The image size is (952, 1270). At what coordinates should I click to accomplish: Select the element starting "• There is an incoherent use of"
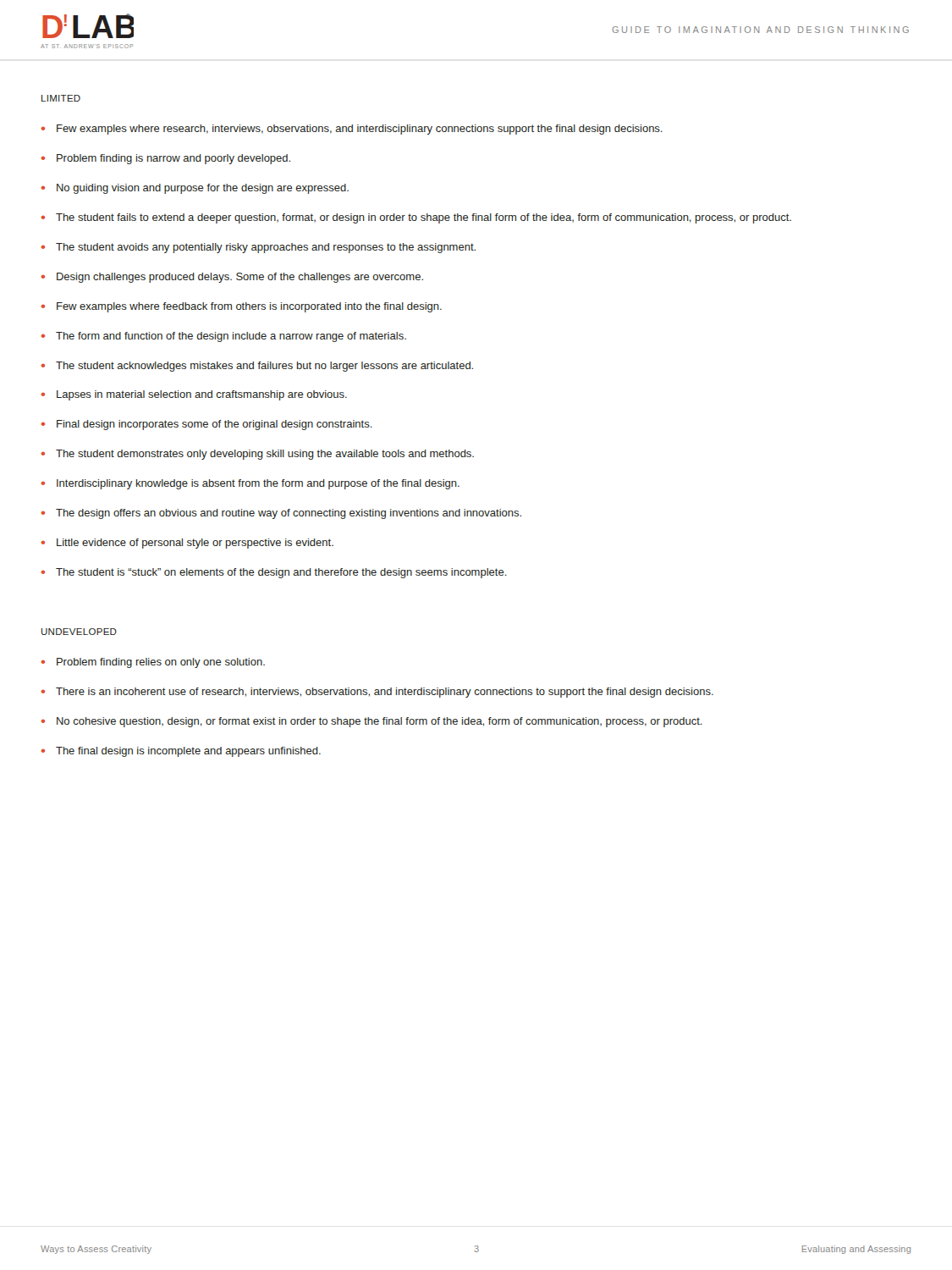(377, 693)
